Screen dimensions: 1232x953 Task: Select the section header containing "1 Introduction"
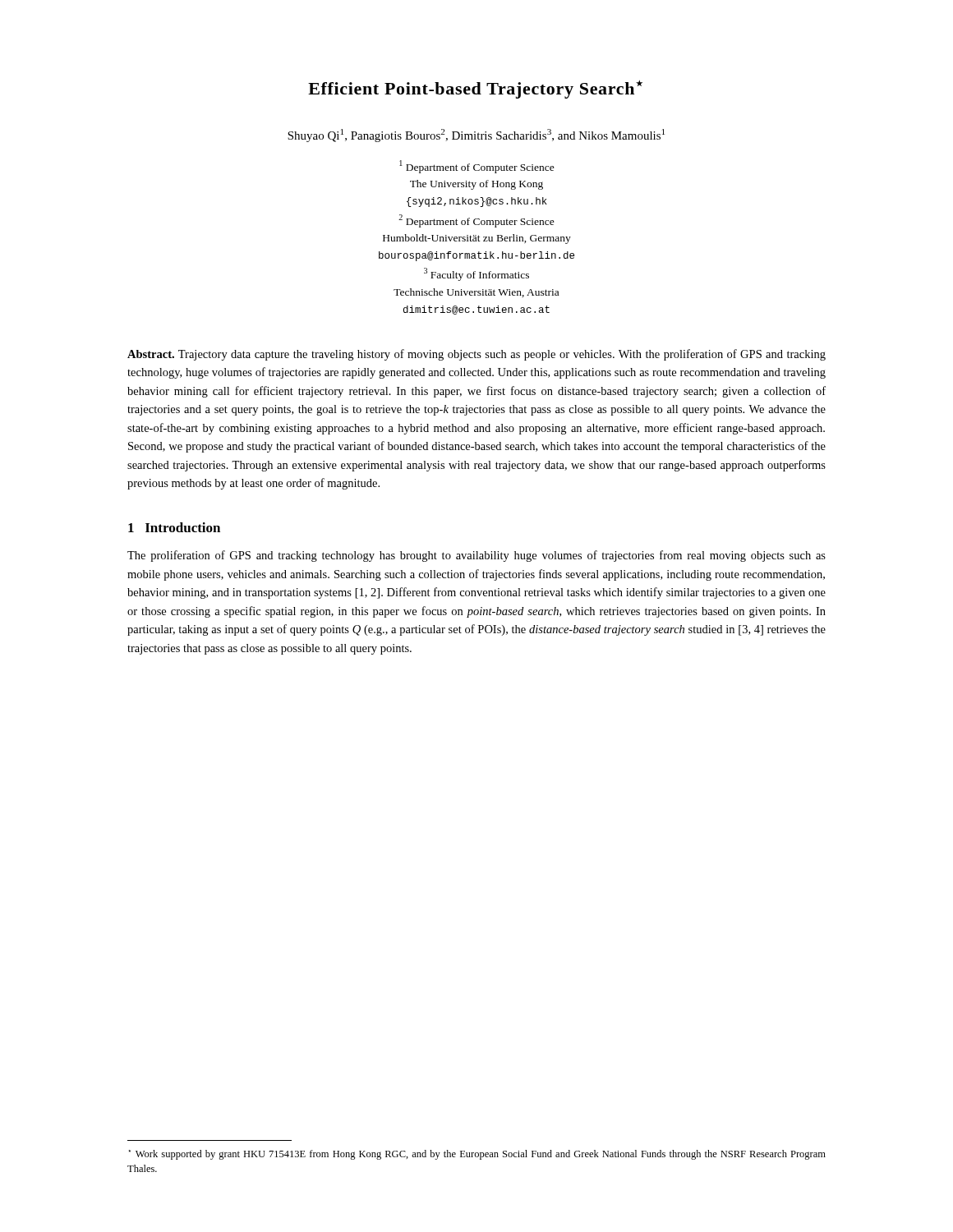pyautogui.click(x=174, y=527)
